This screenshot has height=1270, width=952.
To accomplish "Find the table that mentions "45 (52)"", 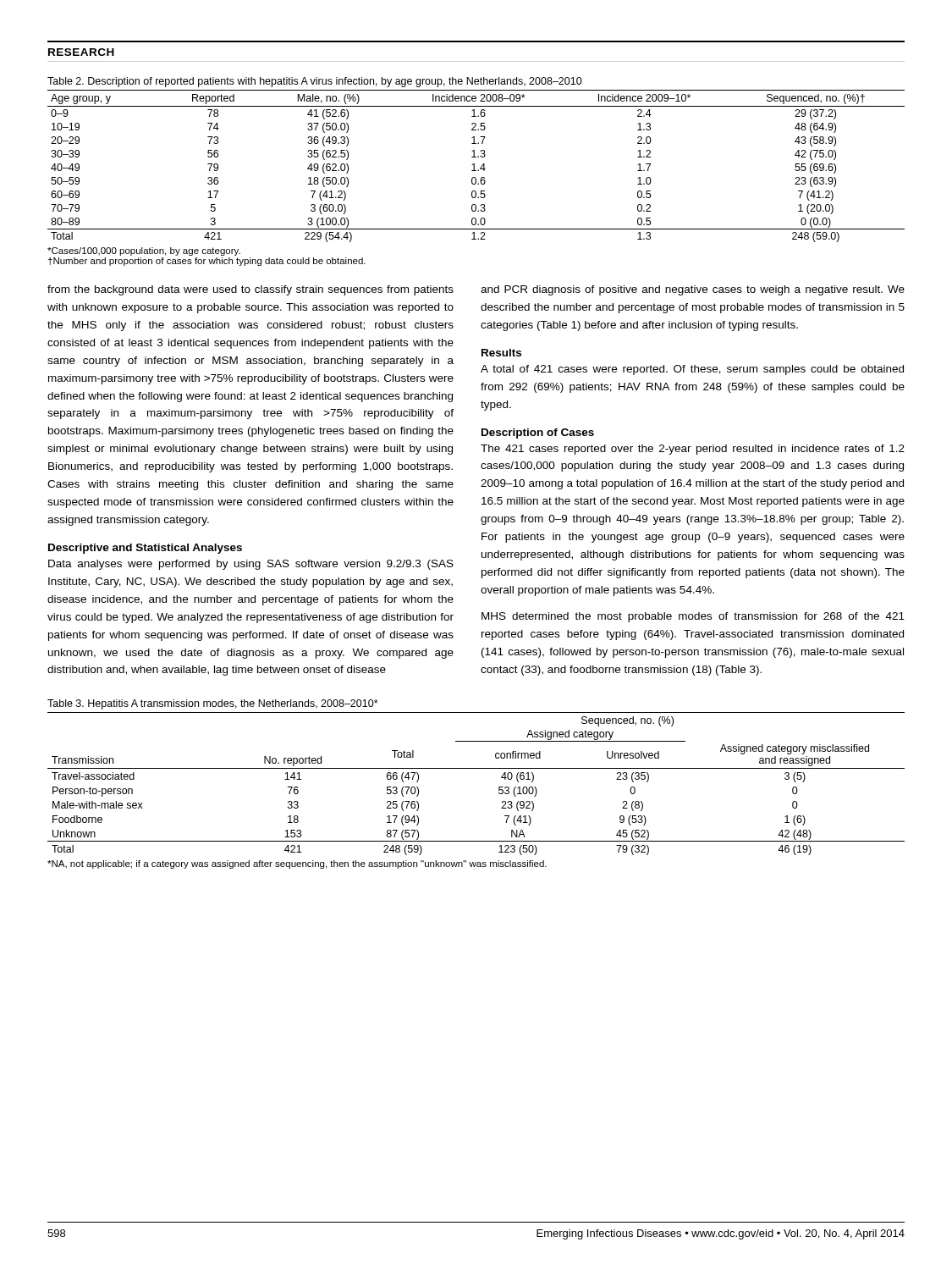I will tap(476, 791).
